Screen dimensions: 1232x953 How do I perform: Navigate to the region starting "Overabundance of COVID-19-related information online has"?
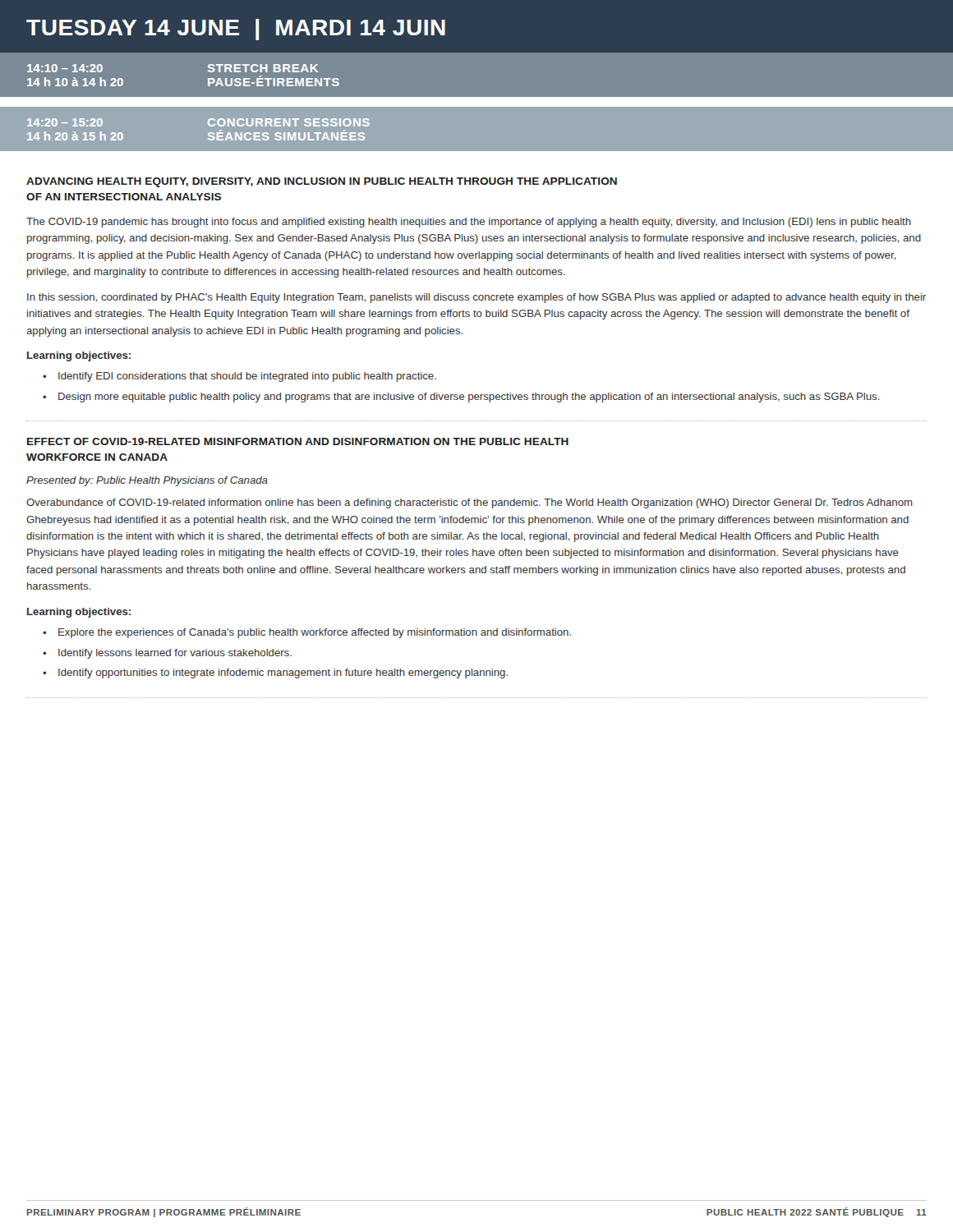click(x=470, y=544)
